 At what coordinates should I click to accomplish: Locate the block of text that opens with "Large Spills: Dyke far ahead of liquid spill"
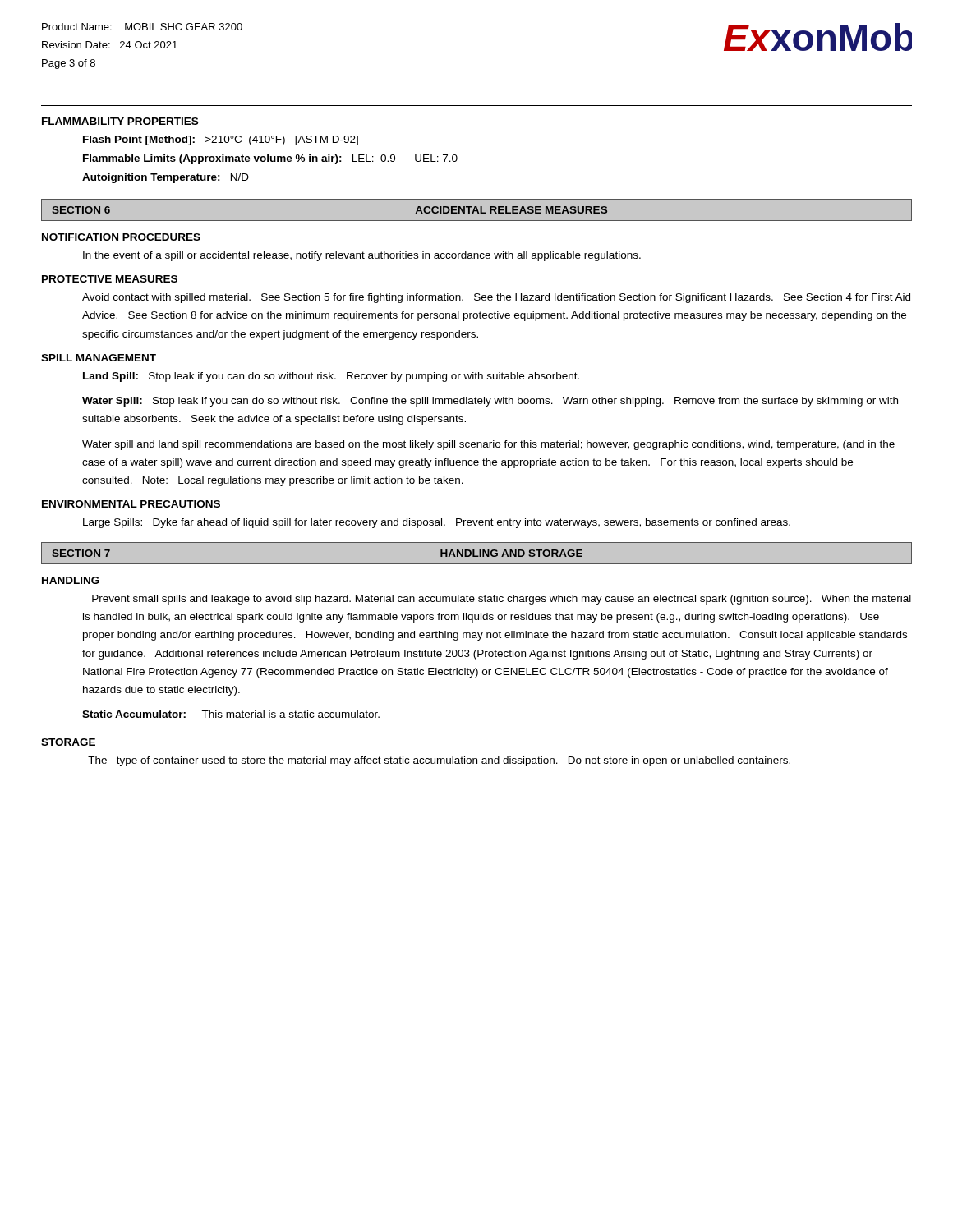437,522
